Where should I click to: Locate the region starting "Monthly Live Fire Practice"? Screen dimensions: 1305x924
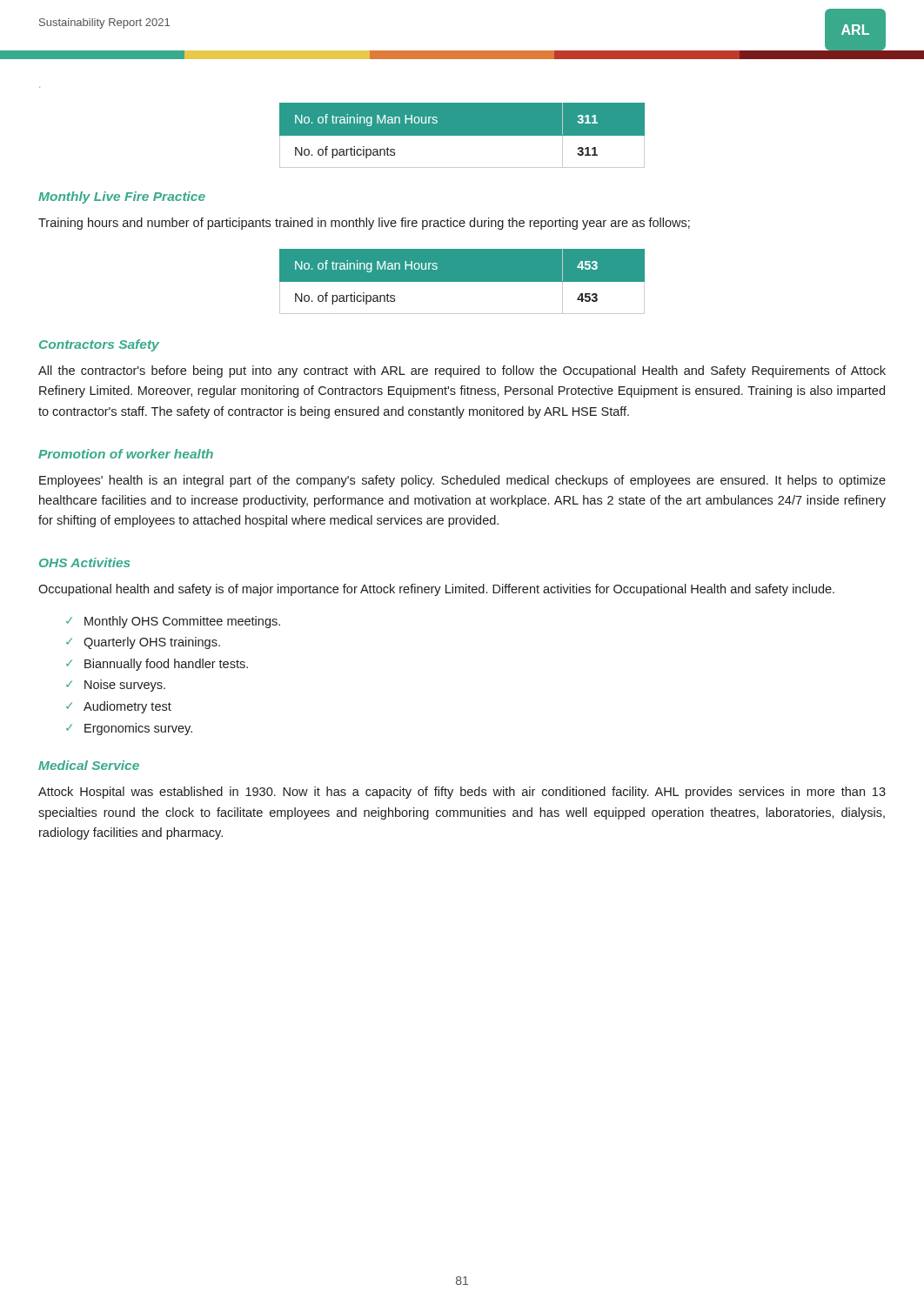[x=122, y=197]
